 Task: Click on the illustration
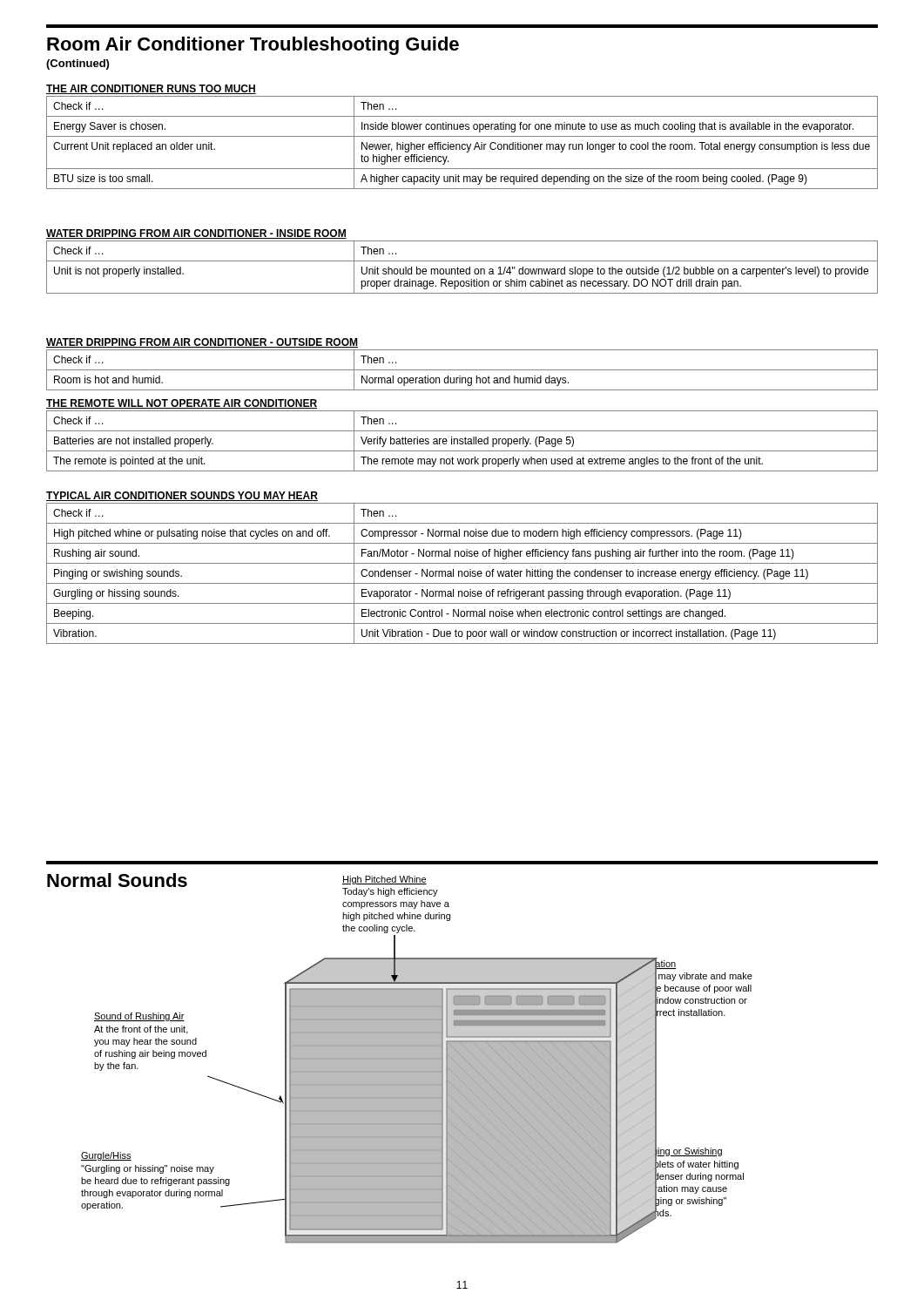coord(462,1070)
